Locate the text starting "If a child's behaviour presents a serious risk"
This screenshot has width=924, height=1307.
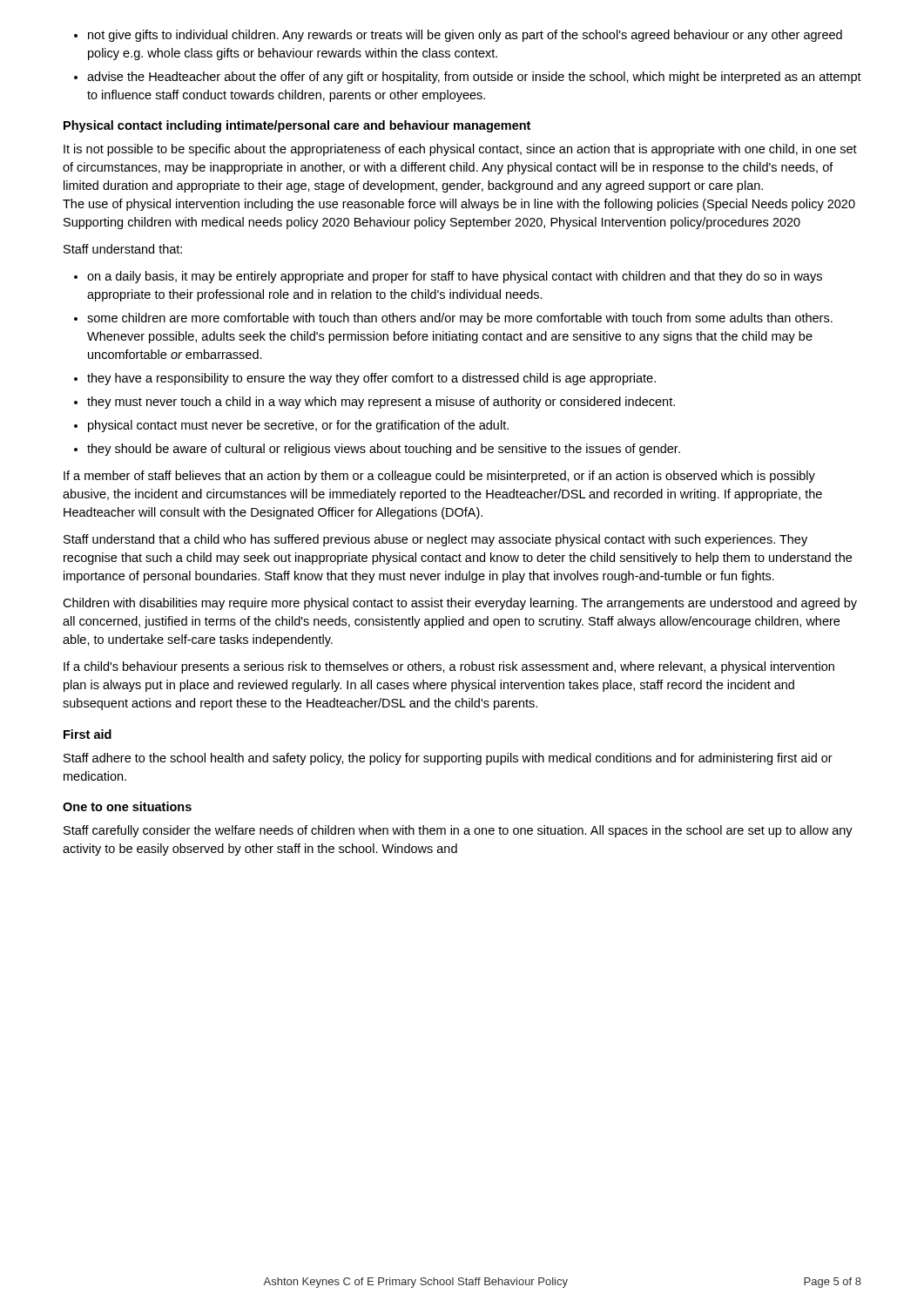[462, 686]
